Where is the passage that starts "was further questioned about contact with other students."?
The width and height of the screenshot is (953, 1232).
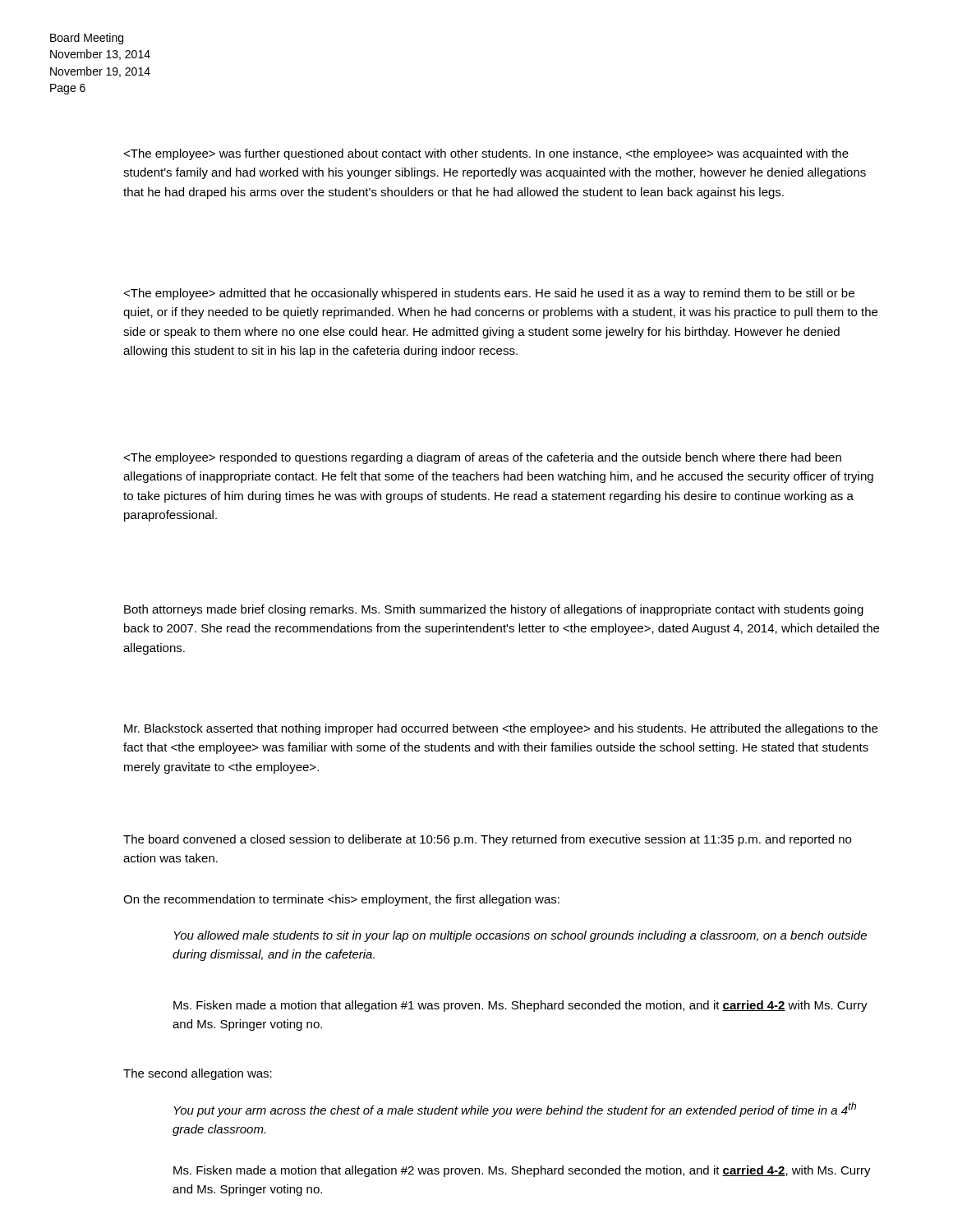(495, 172)
